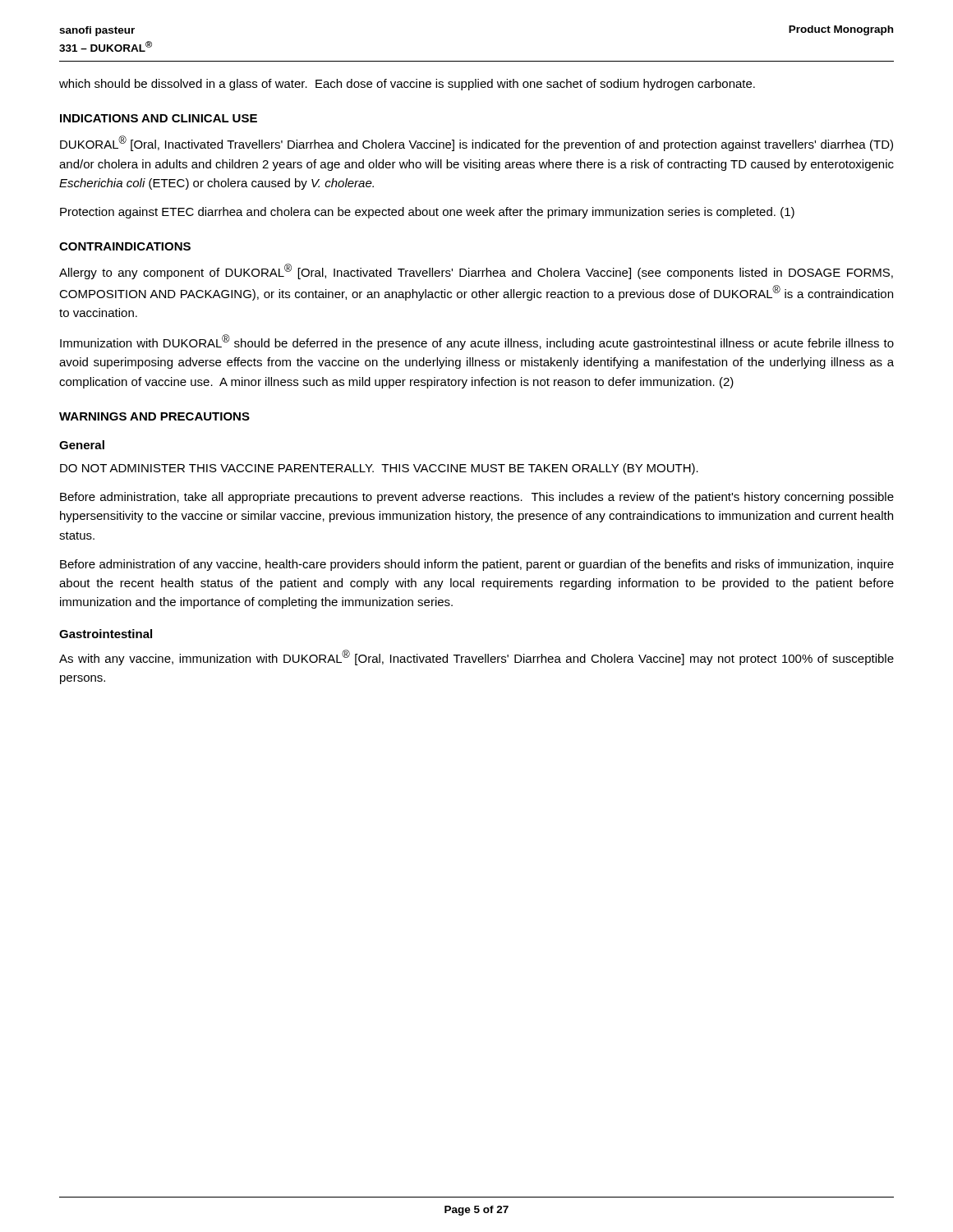This screenshot has width=953, height=1232.
Task: Where is the passage that starts "Immunization with DUKORAL® should be deferred"?
Action: tap(476, 361)
